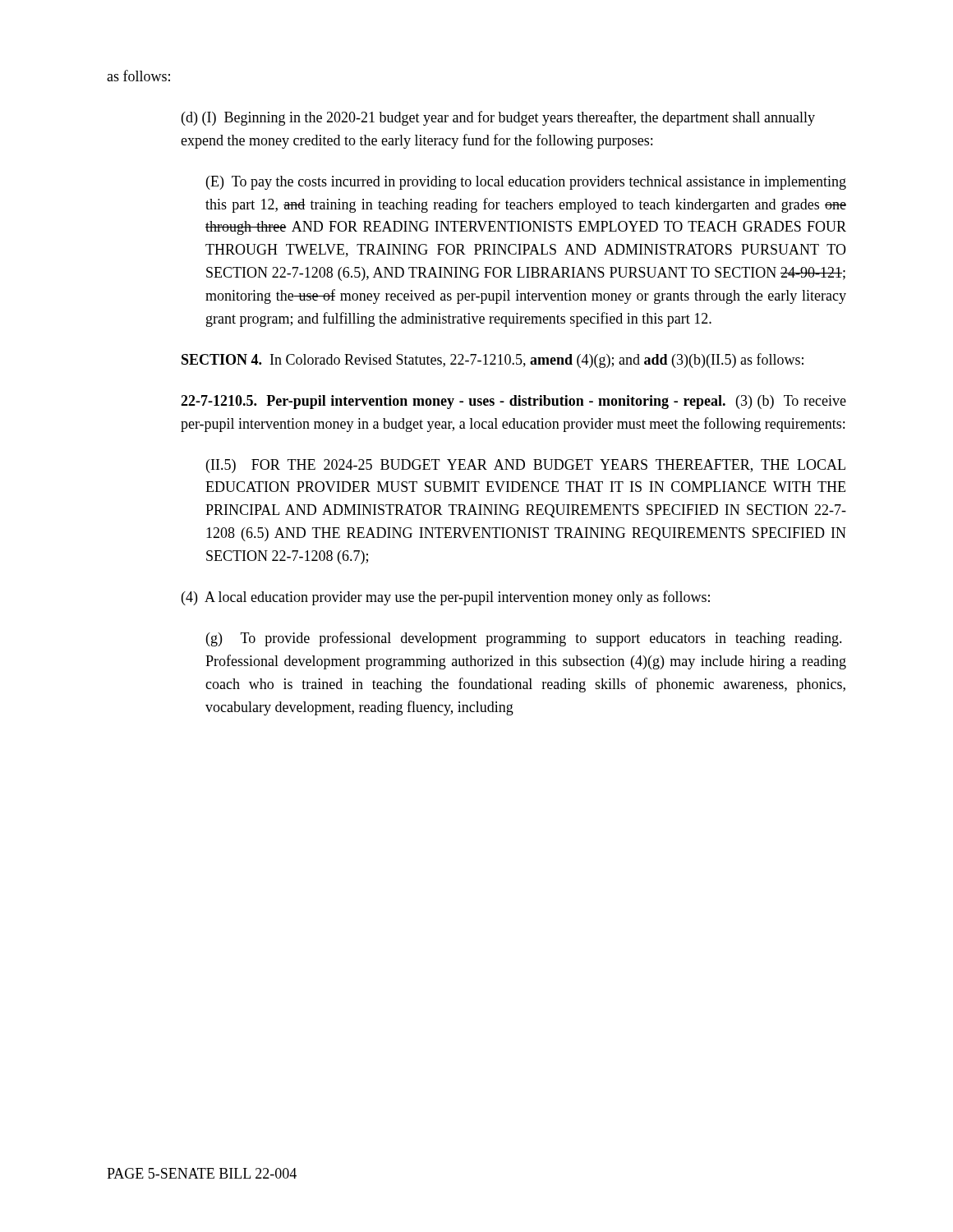953x1232 pixels.
Task: Locate the text block that reads "22-7-1210.5. Per-pupil intervention money -"
Action: pyautogui.click(x=513, y=412)
